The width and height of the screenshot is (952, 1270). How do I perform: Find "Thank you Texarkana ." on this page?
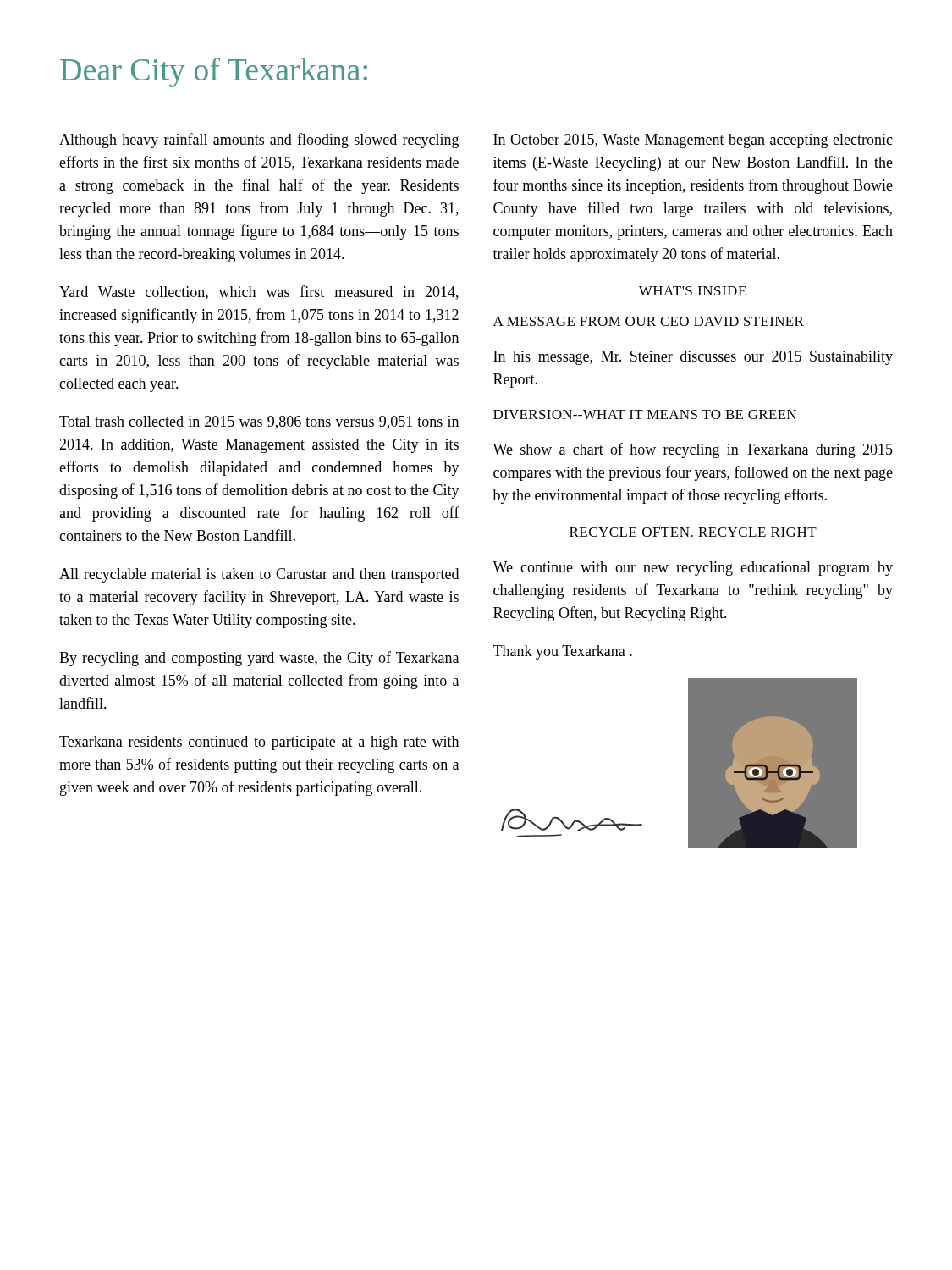click(563, 652)
